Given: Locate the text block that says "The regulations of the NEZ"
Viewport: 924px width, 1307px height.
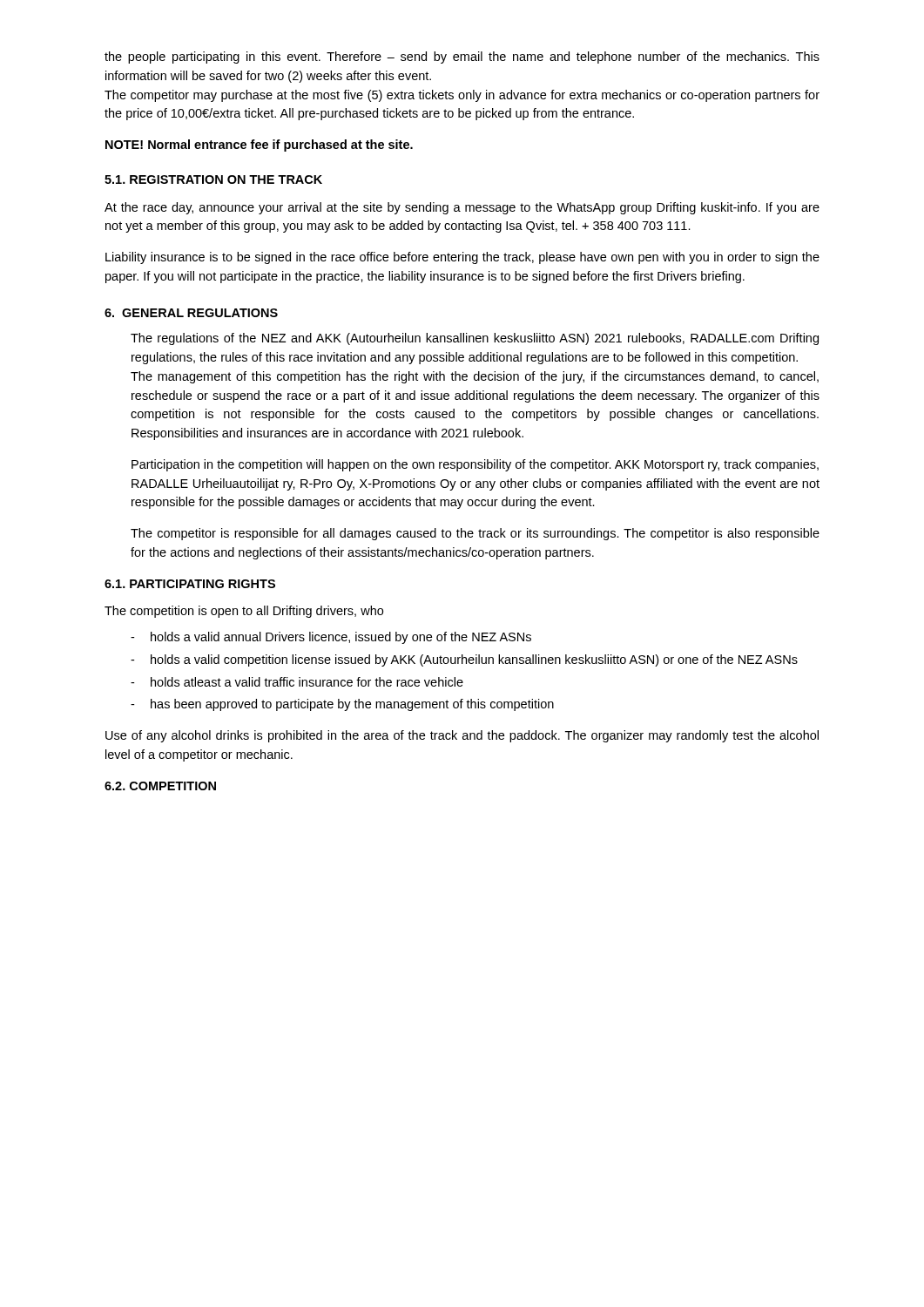Looking at the screenshot, I should click(475, 386).
